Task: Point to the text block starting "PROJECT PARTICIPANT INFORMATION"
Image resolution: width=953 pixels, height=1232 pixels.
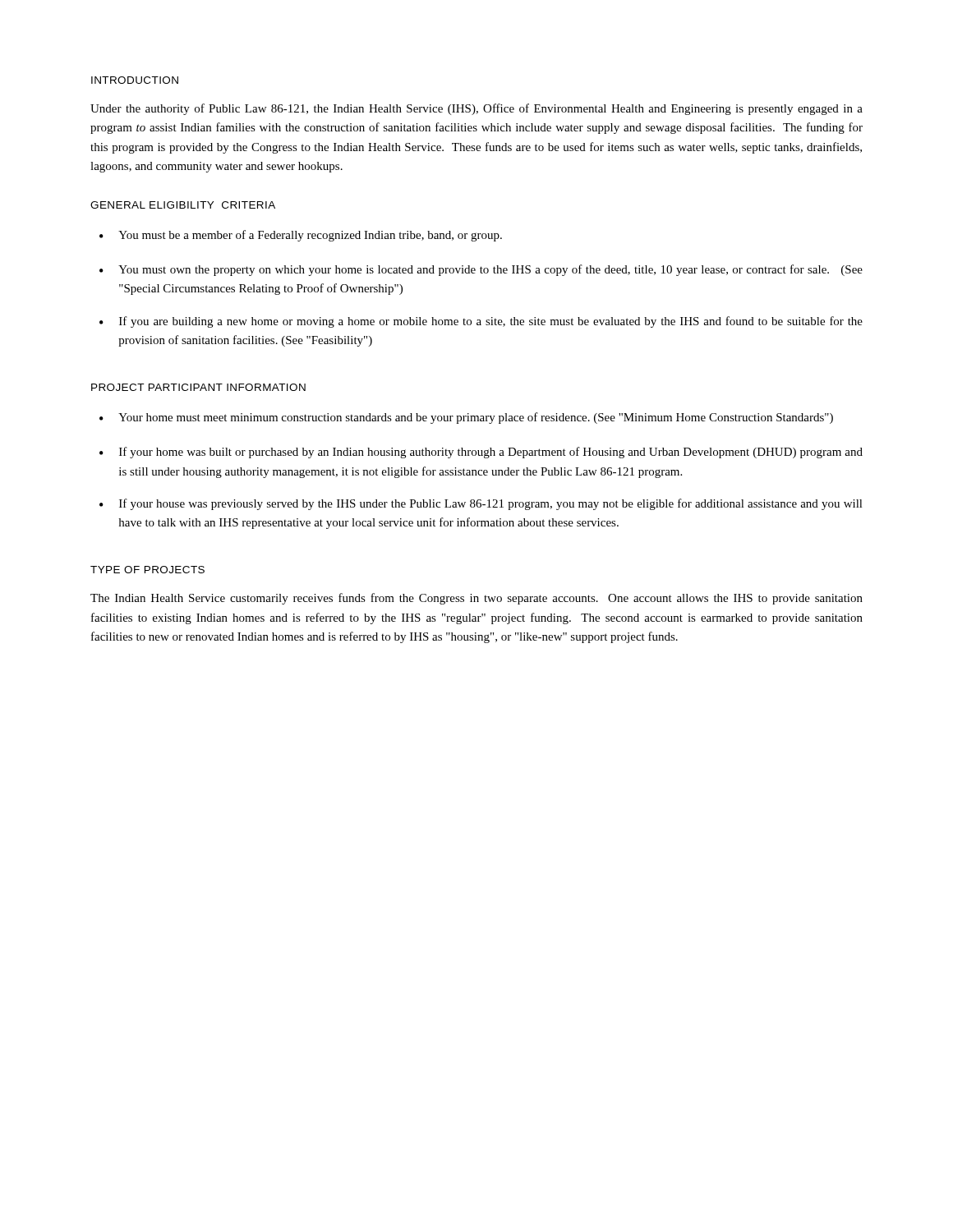Action: click(198, 387)
